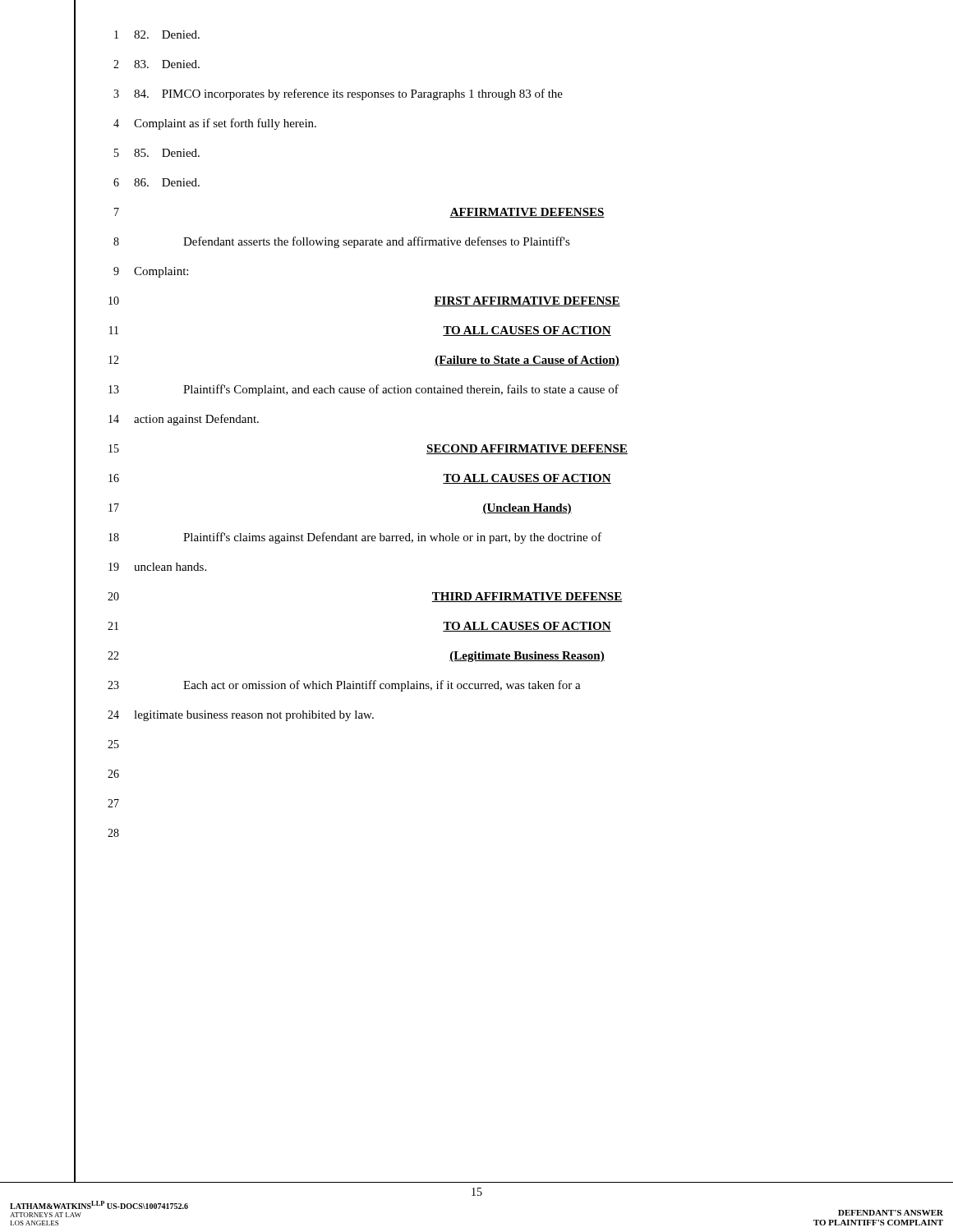Select the passage starting "10 FIRST AFFIRMATIVE DEFENSE"

coord(497,301)
